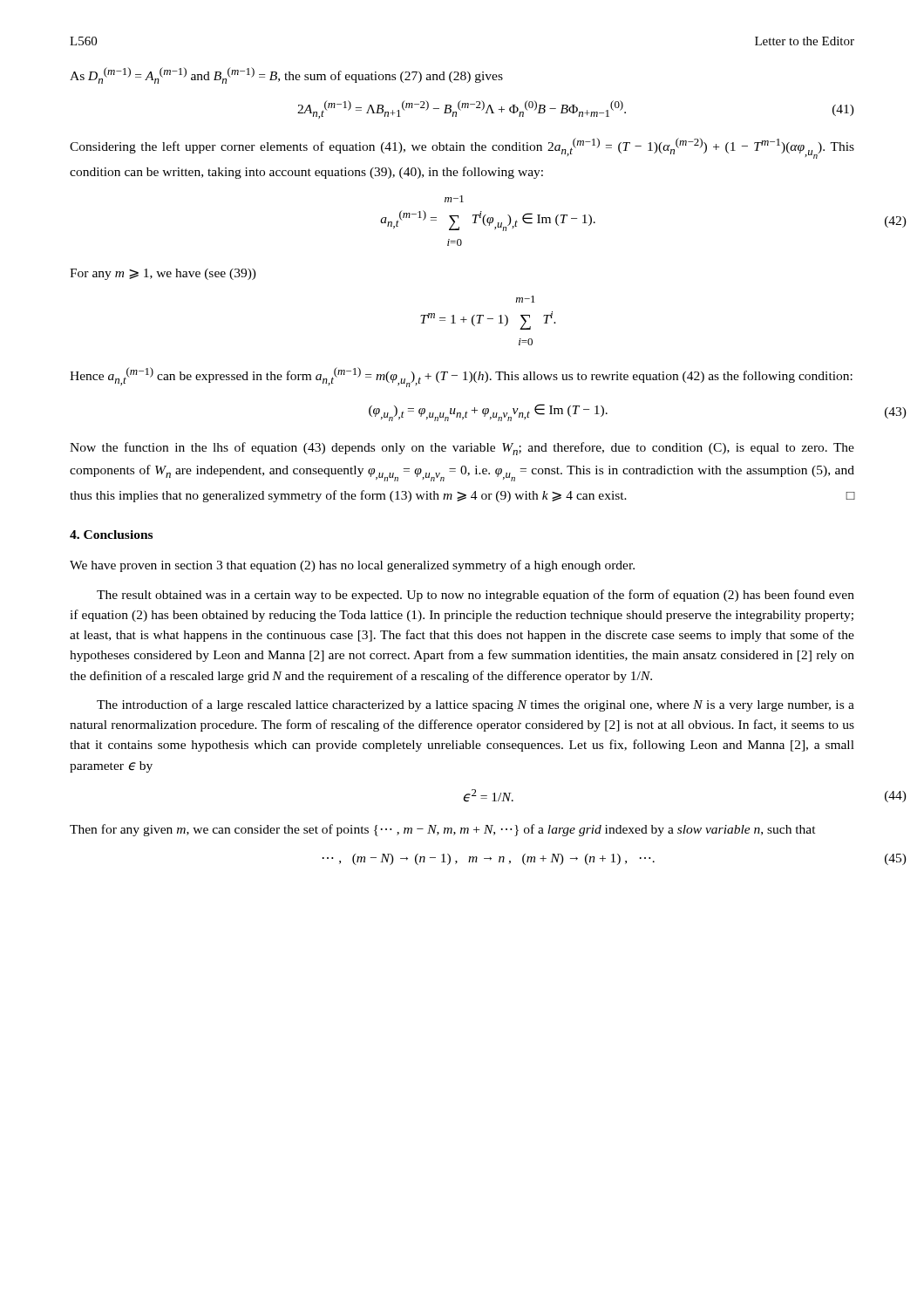
Task: Select the formula with the text "ϵ2 = 1/N. (44)"
Action: point(488,796)
